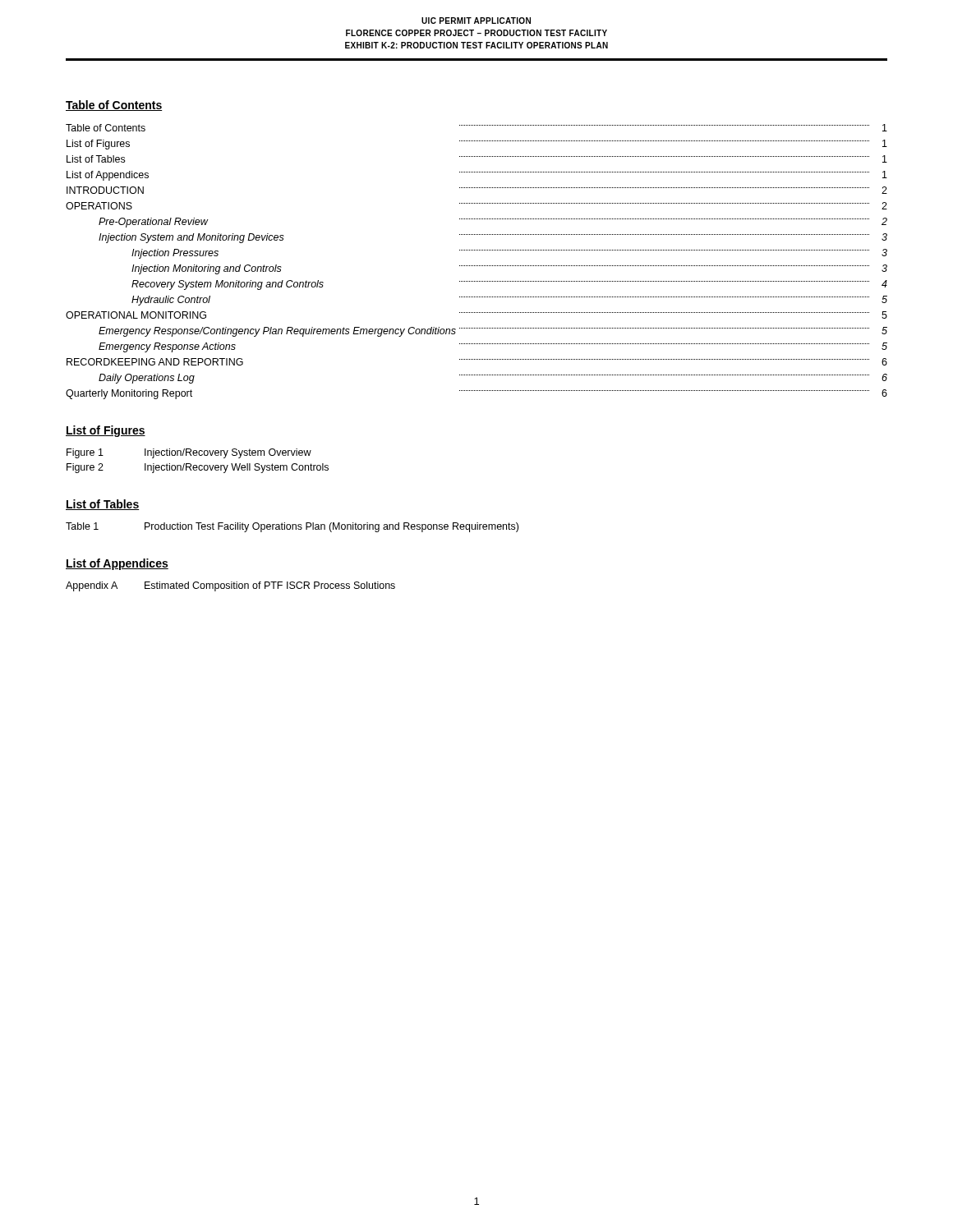Select the list item that says "Emergency Response/Contingency Plan Requirements Emergency Conditions"
This screenshot has height=1232, width=953.
click(x=476, y=331)
